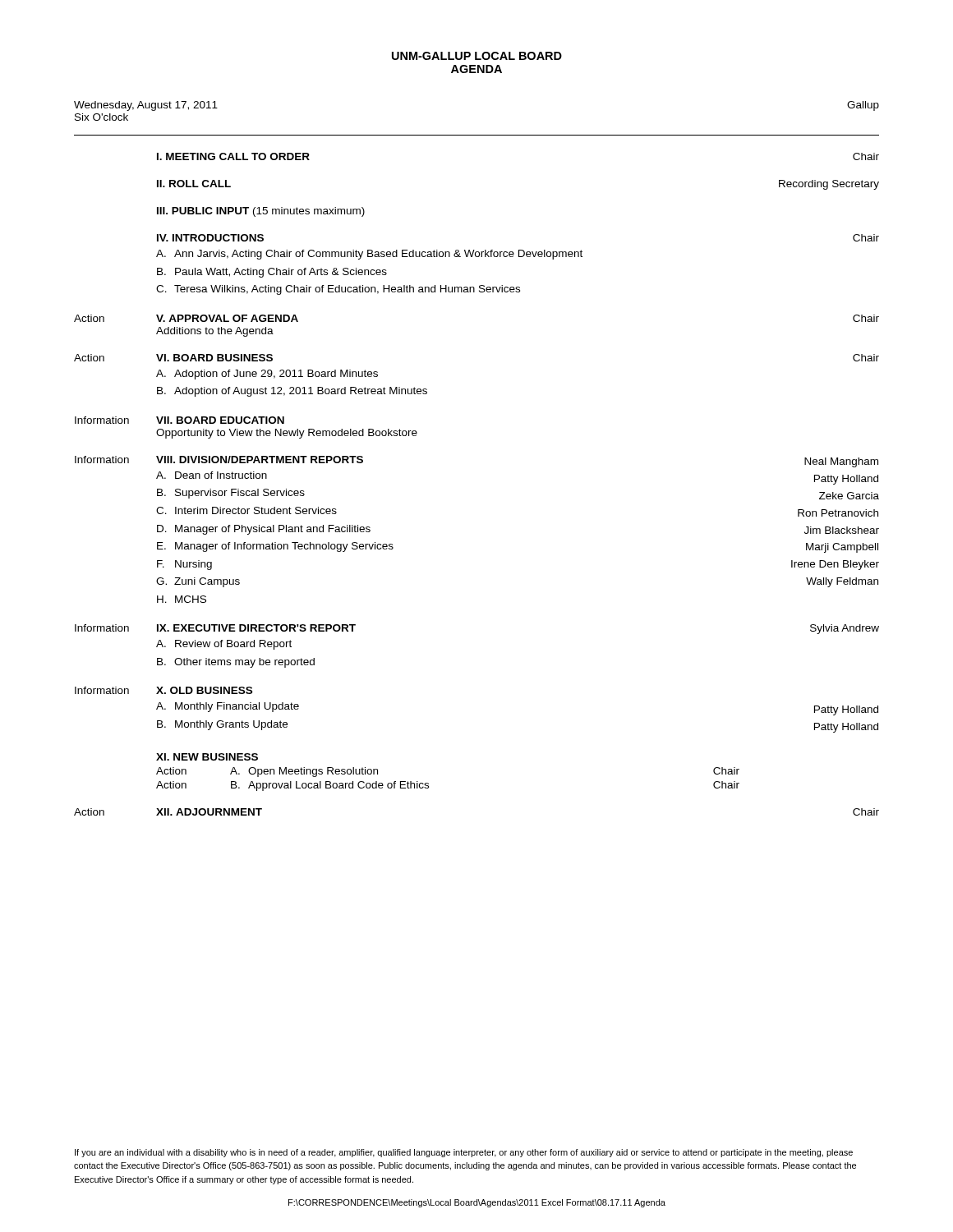The image size is (953, 1232).
Task: Where does it say "Action XII. ADJOURNMENT Chair"?
Action: (88, 812)
